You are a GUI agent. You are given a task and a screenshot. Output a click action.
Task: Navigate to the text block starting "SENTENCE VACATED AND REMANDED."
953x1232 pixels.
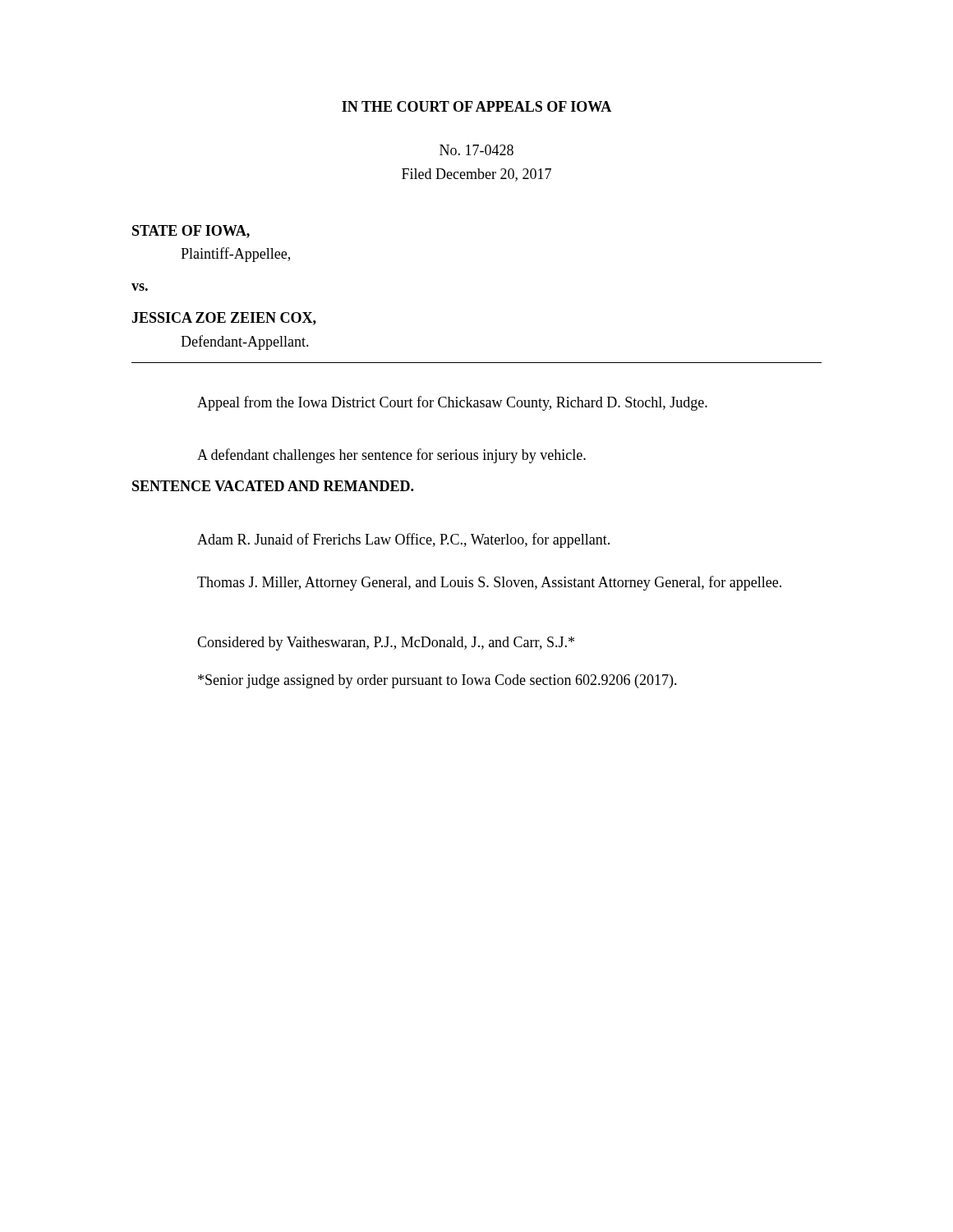click(273, 487)
